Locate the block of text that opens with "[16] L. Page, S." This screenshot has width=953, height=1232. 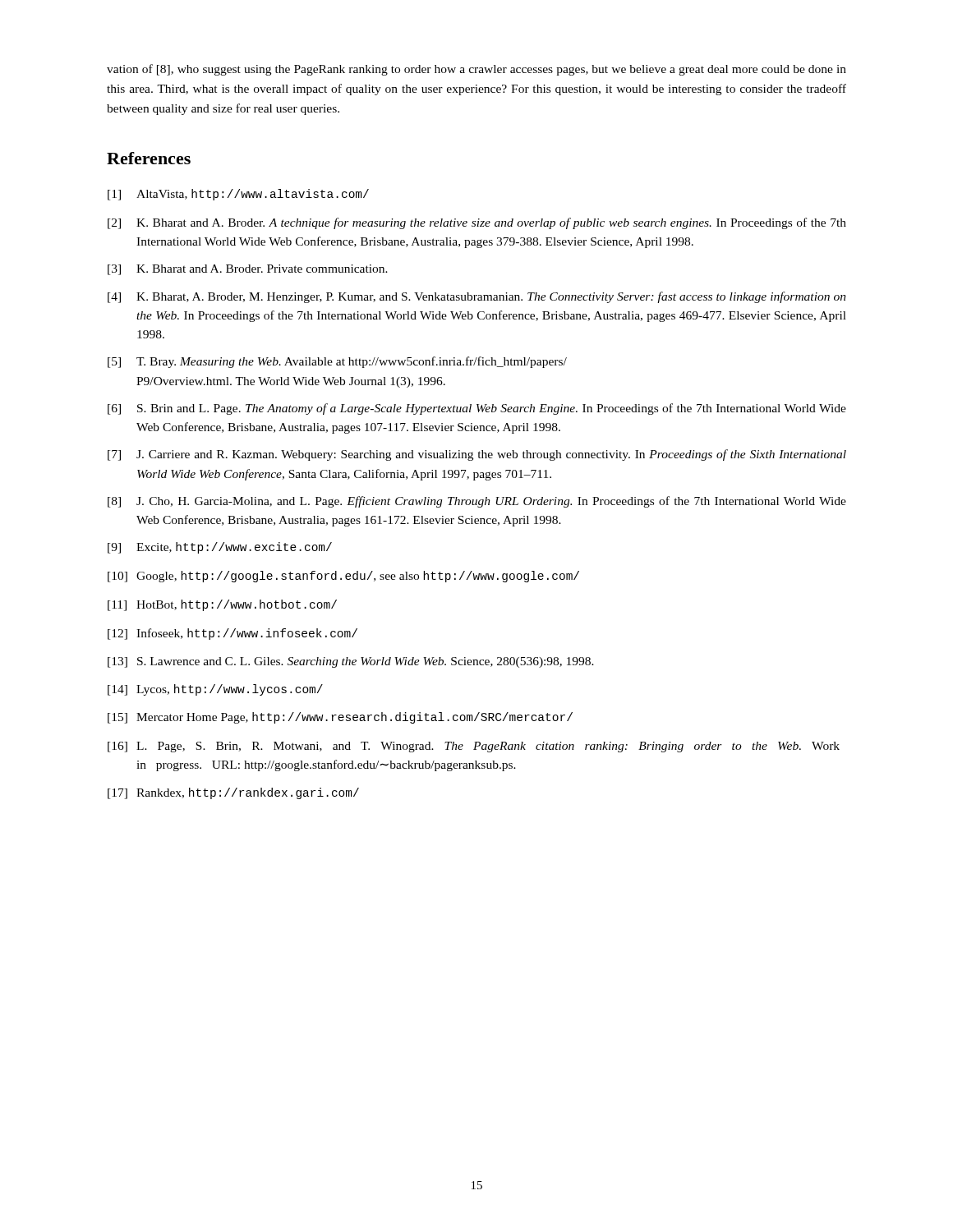[x=476, y=755]
